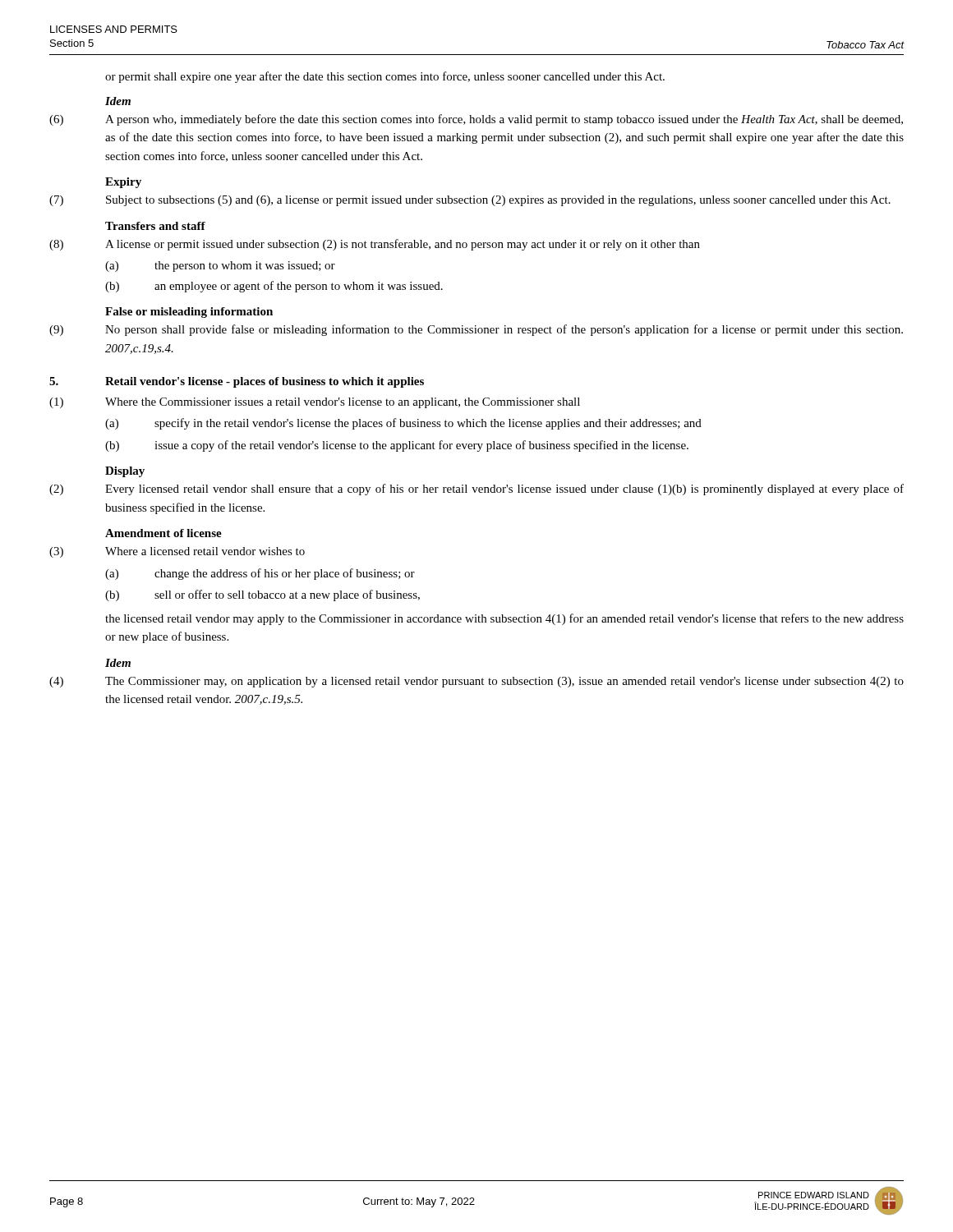The height and width of the screenshot is (1232, 953).
Task: Select the section header that reads "False or misleading"
Action: click(189, 311)
